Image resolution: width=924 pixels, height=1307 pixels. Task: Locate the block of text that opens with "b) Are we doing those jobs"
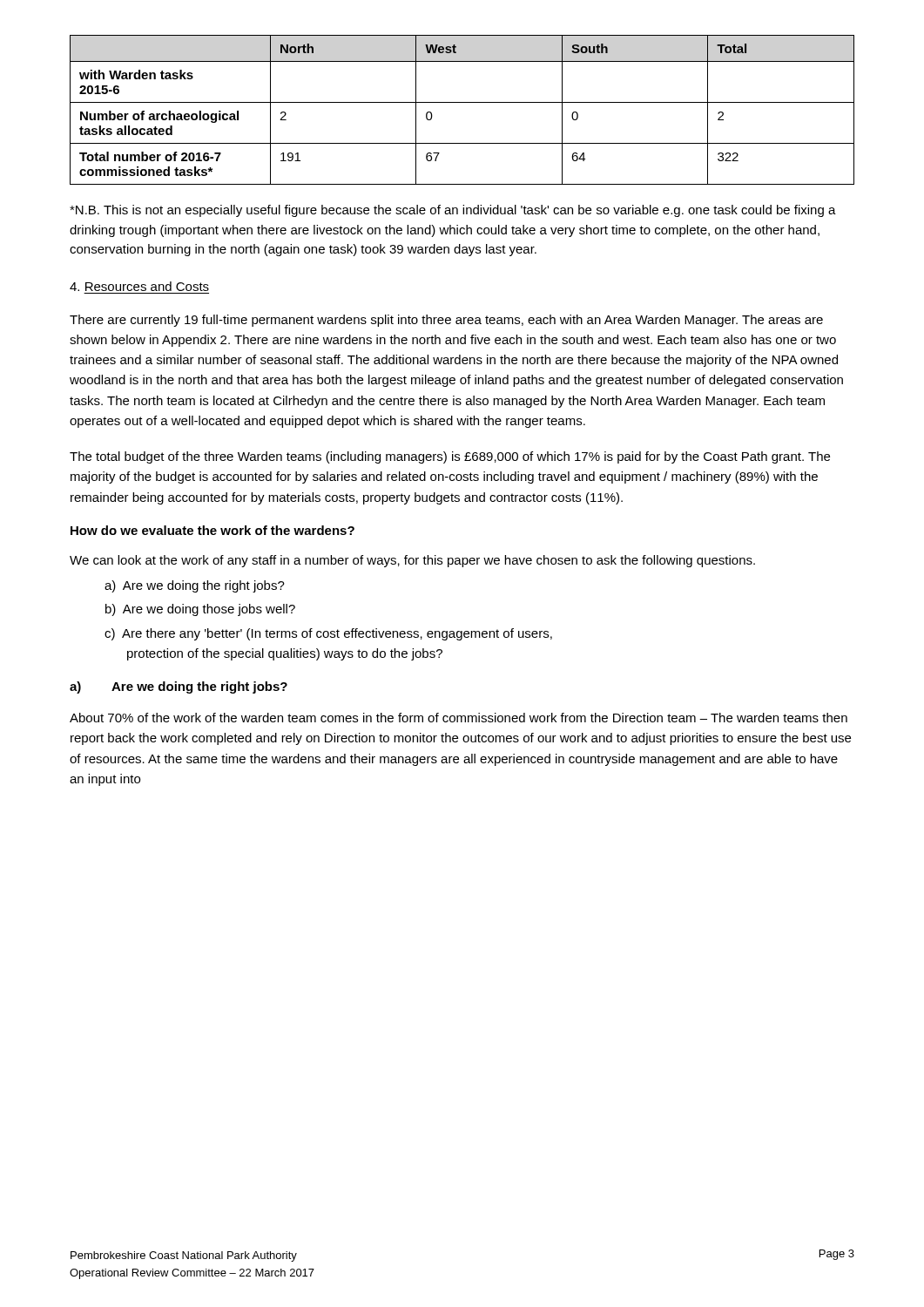(200, 609)
